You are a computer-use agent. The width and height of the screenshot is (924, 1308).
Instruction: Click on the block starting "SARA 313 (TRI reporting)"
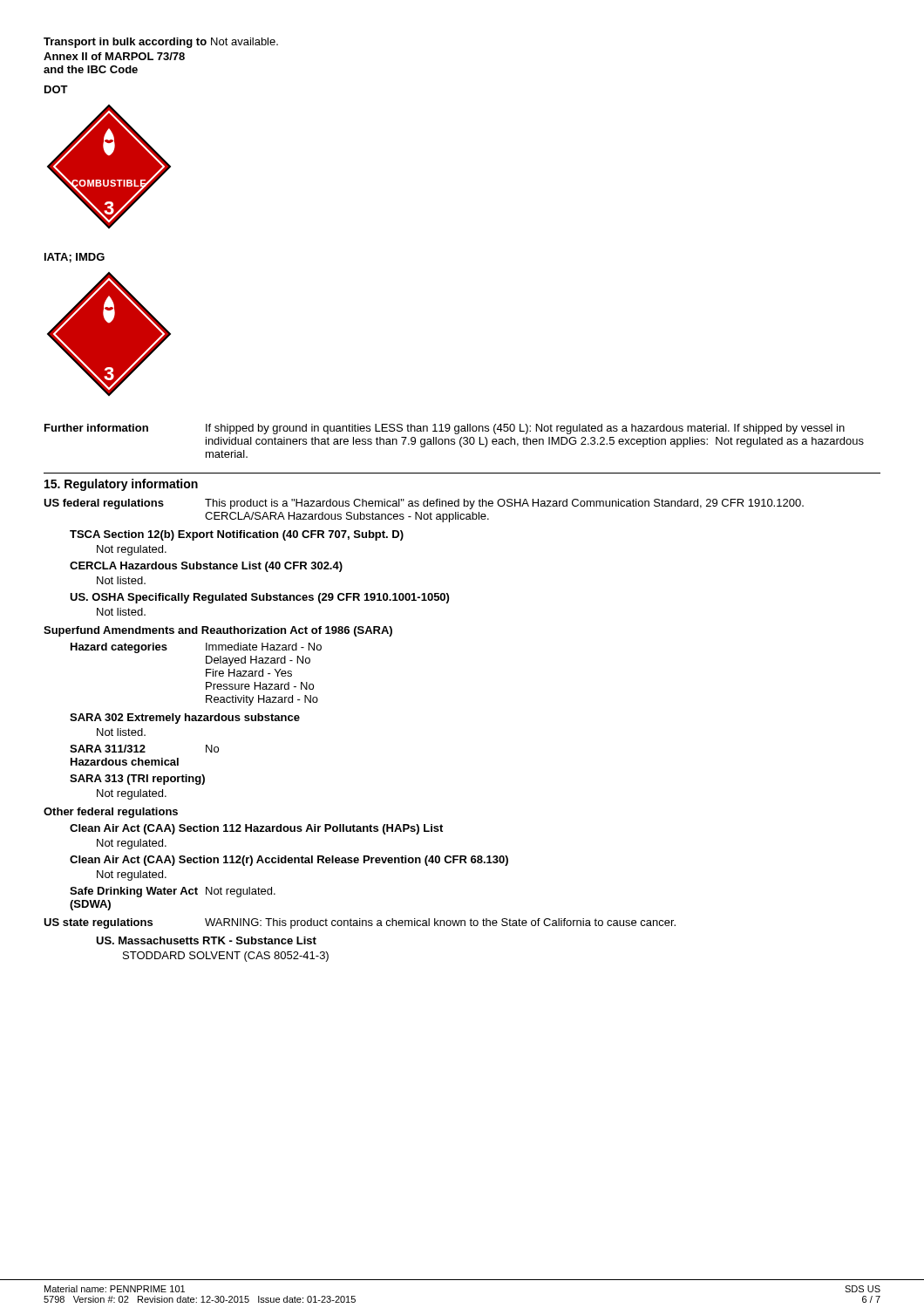pyautogui.click(x=138, y=778)
